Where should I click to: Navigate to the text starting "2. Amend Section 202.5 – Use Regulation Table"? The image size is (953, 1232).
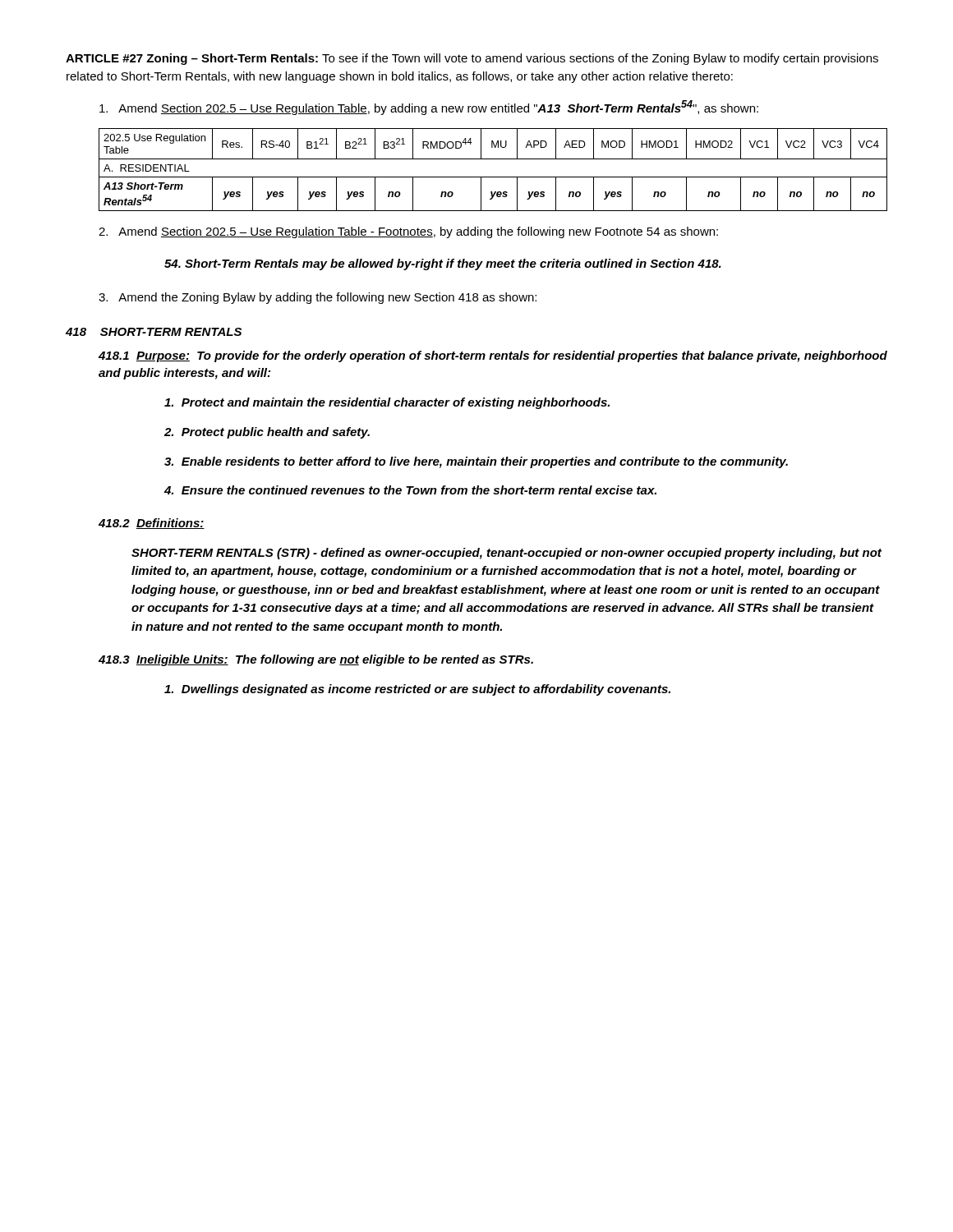click(x=409, y=231)
